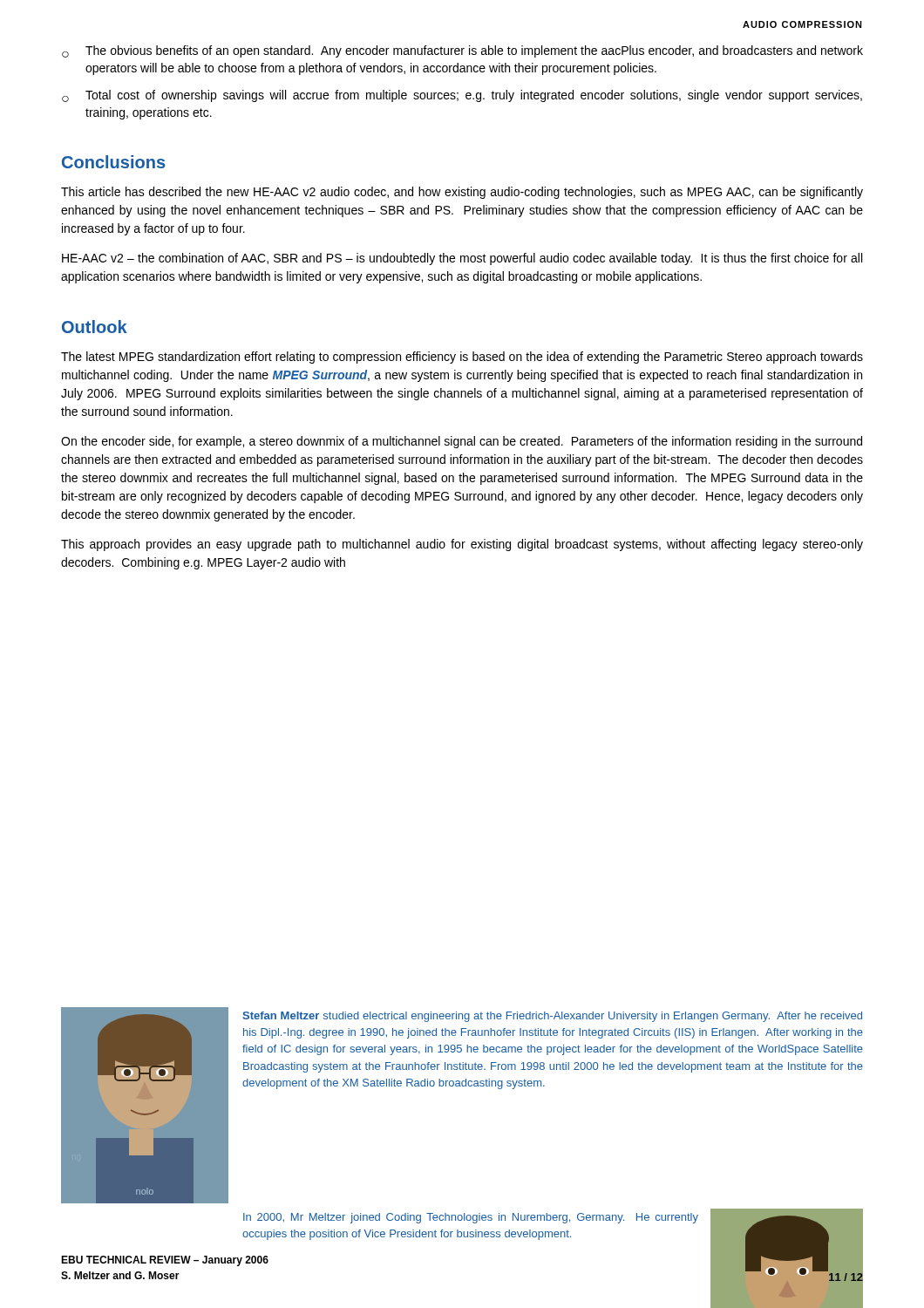Locate the text starting "In 2000, Mr"
Image resolution: width=924 pixels, height=1308 pixels.
coord(470,1225)
